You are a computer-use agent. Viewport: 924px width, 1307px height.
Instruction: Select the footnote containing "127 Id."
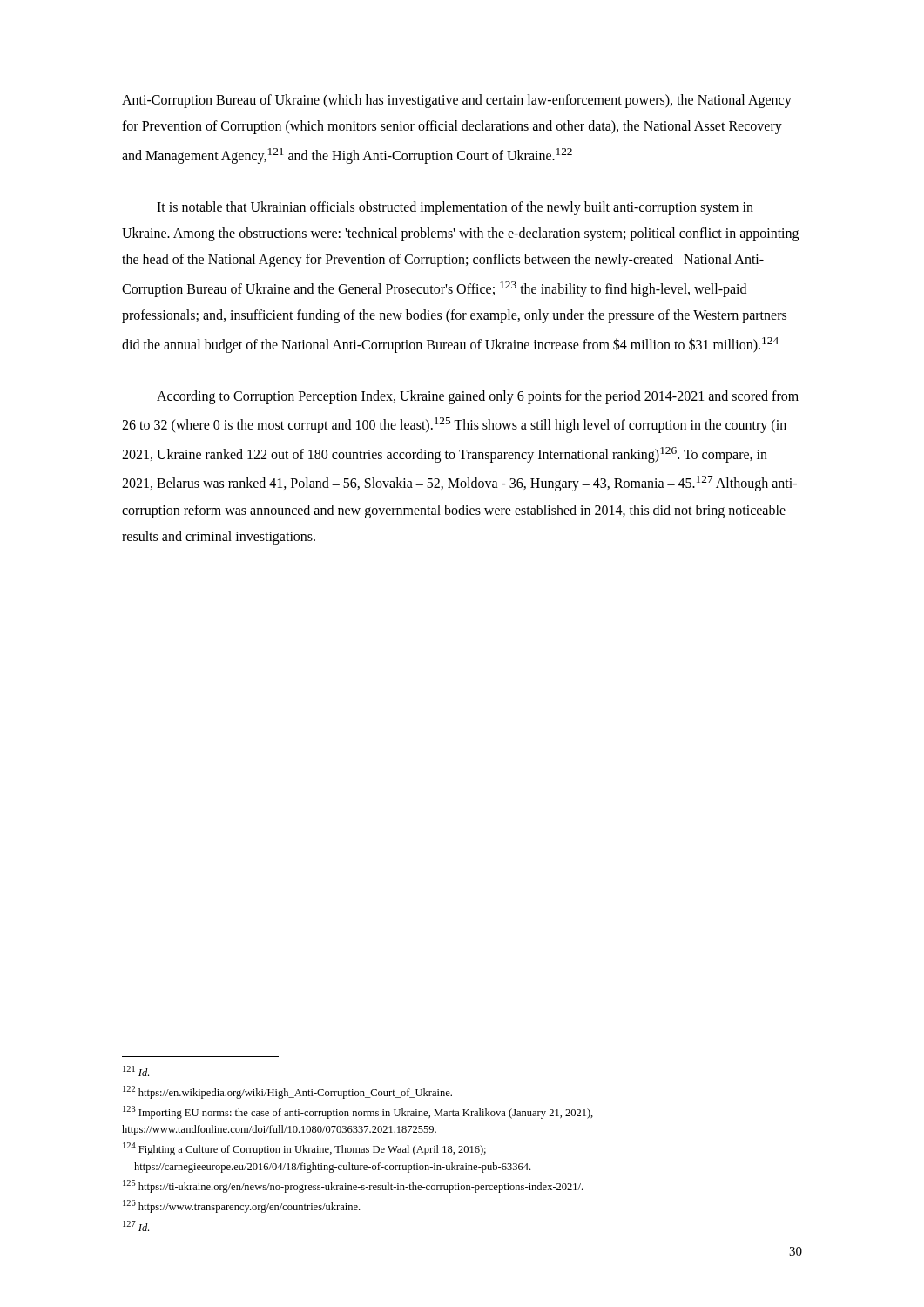pyautogui.click(x=136, y=1226)
